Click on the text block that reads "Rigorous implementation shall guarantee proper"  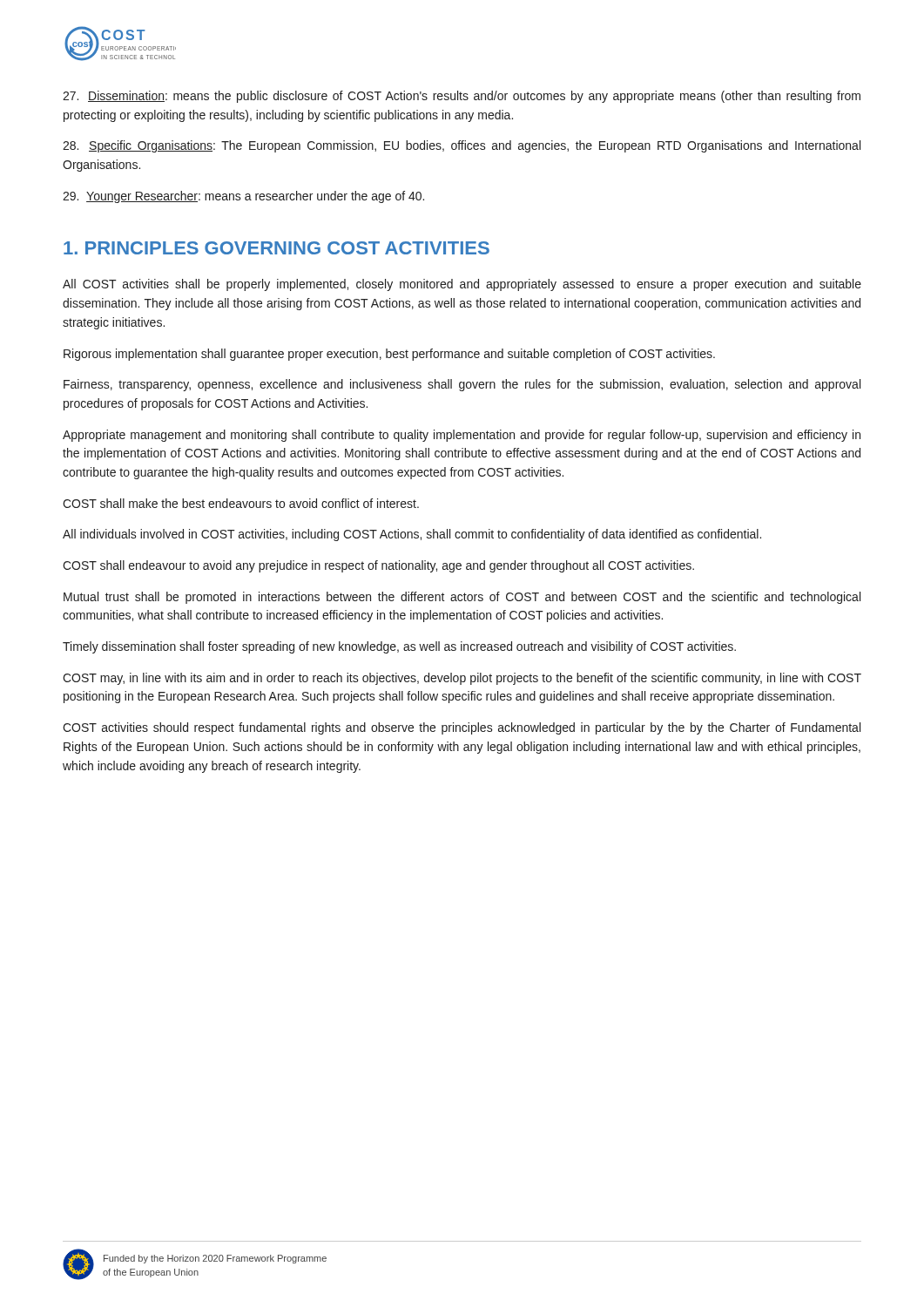pyautogui.click(x=389, y=353)
